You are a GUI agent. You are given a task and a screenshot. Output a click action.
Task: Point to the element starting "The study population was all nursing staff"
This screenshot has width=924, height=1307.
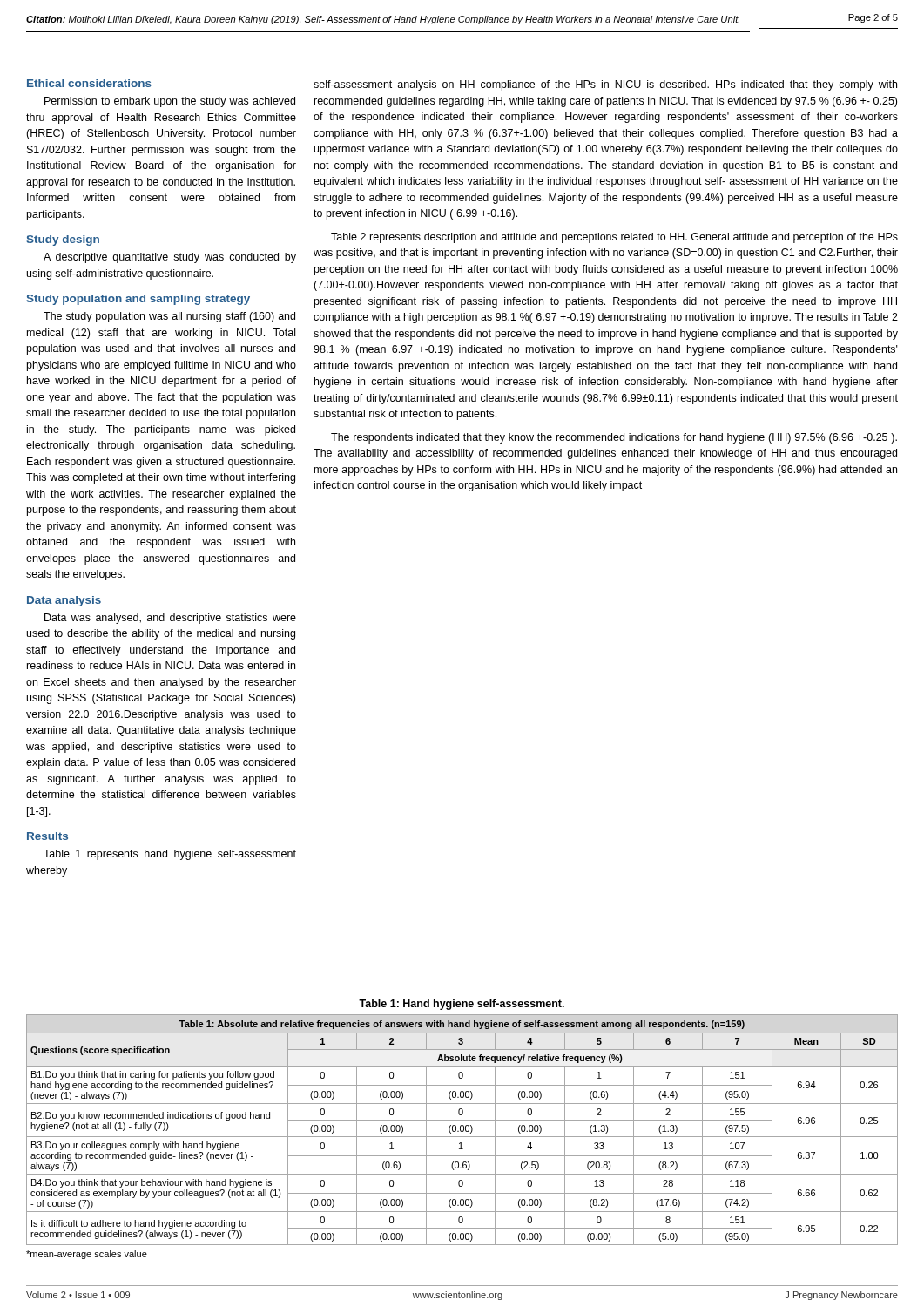point(161,445)
